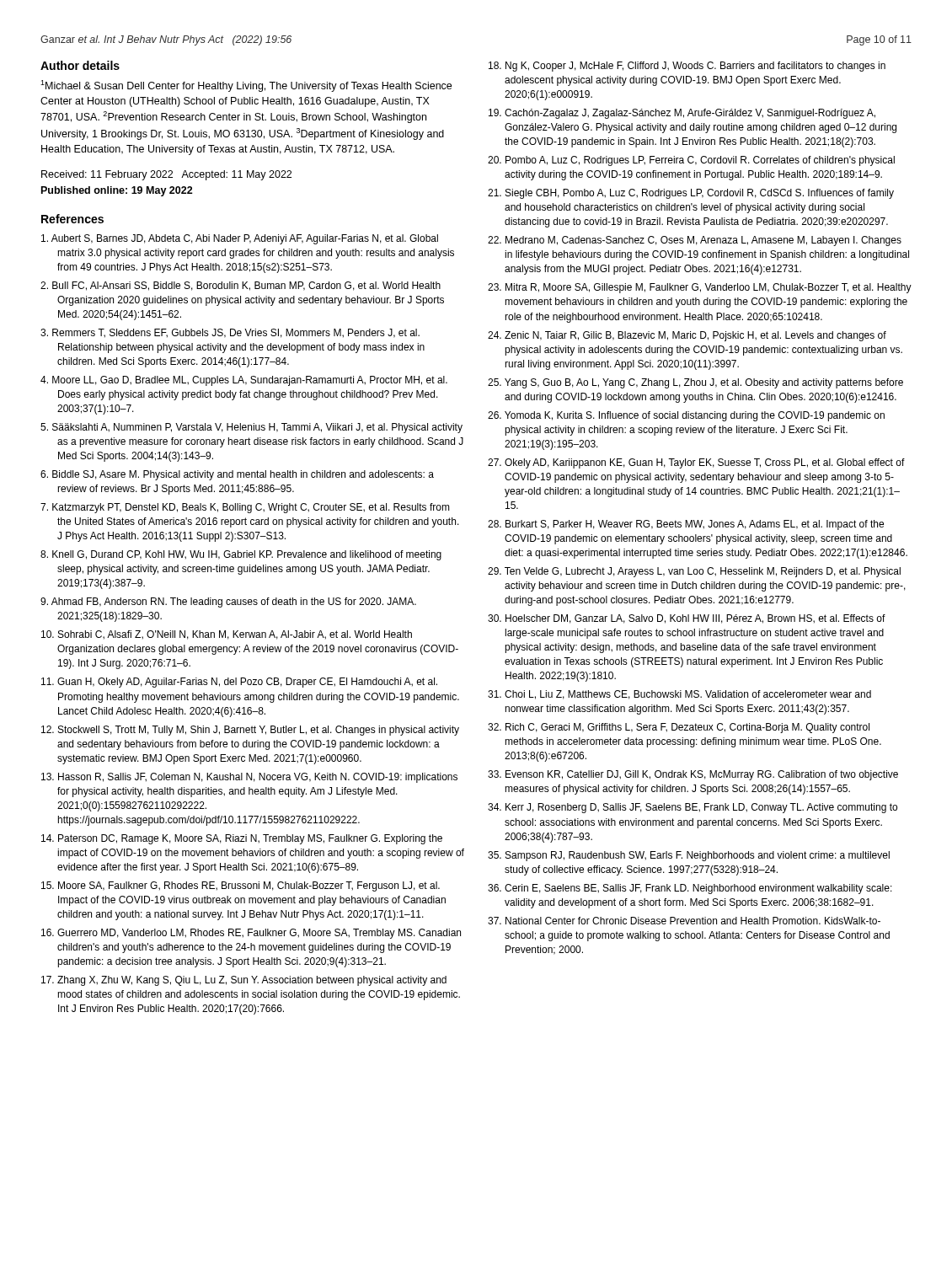Click on the element starting "33. Evenson KR, Catellier"
The image size is (952, 1264).
(x=693, y=782)
